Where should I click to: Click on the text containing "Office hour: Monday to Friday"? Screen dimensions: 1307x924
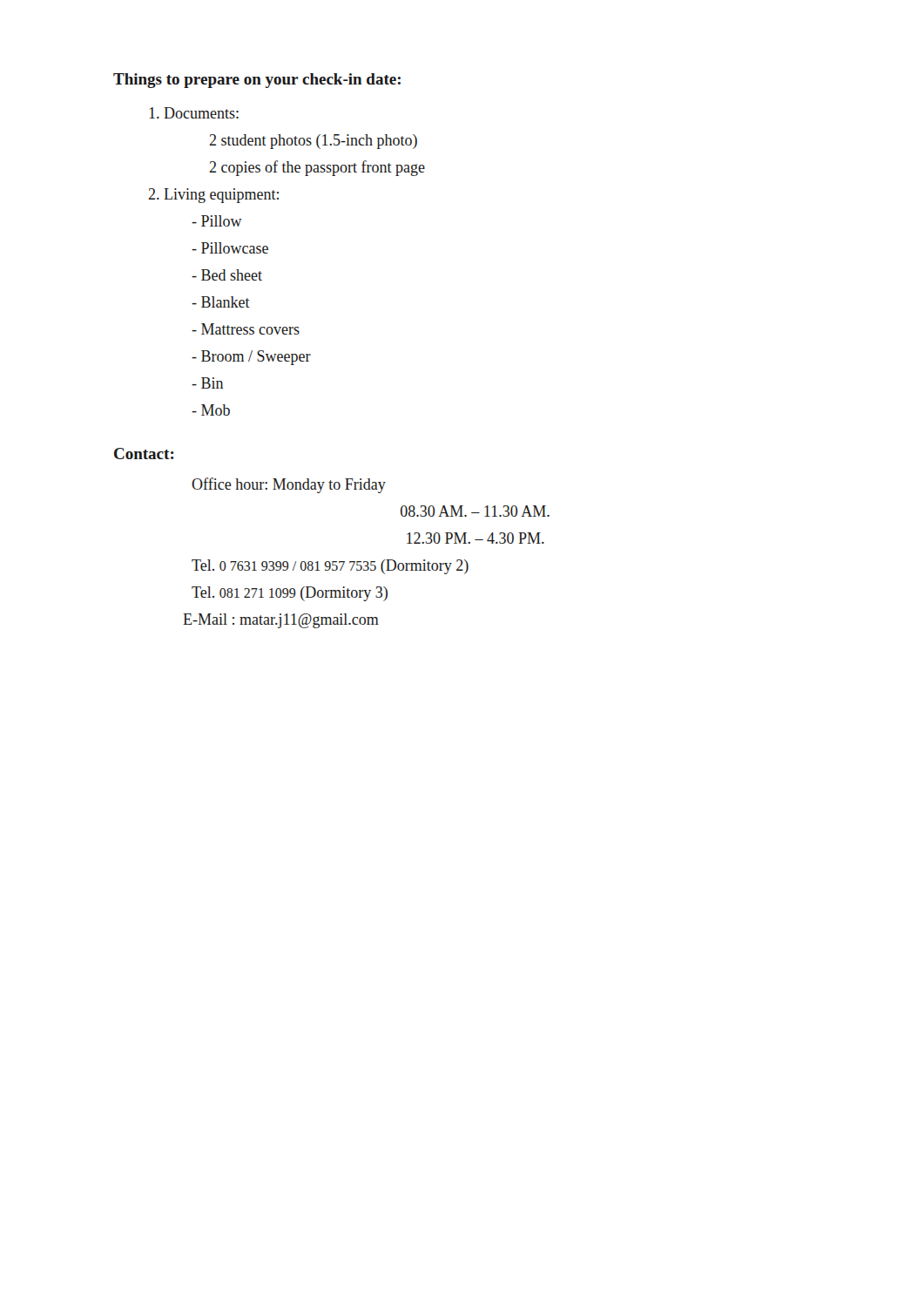(289, 484)
